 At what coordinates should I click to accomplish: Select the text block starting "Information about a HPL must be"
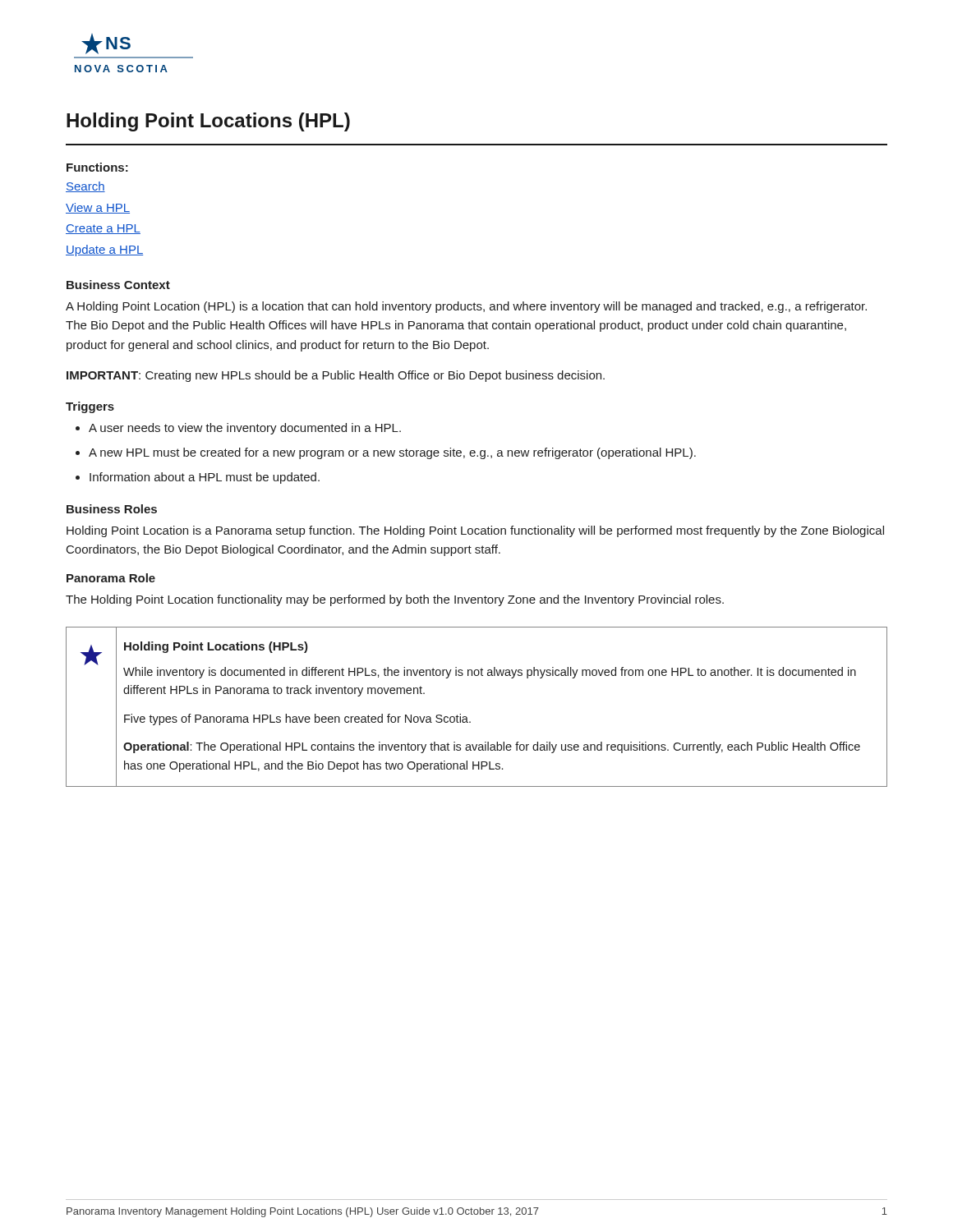205,477
